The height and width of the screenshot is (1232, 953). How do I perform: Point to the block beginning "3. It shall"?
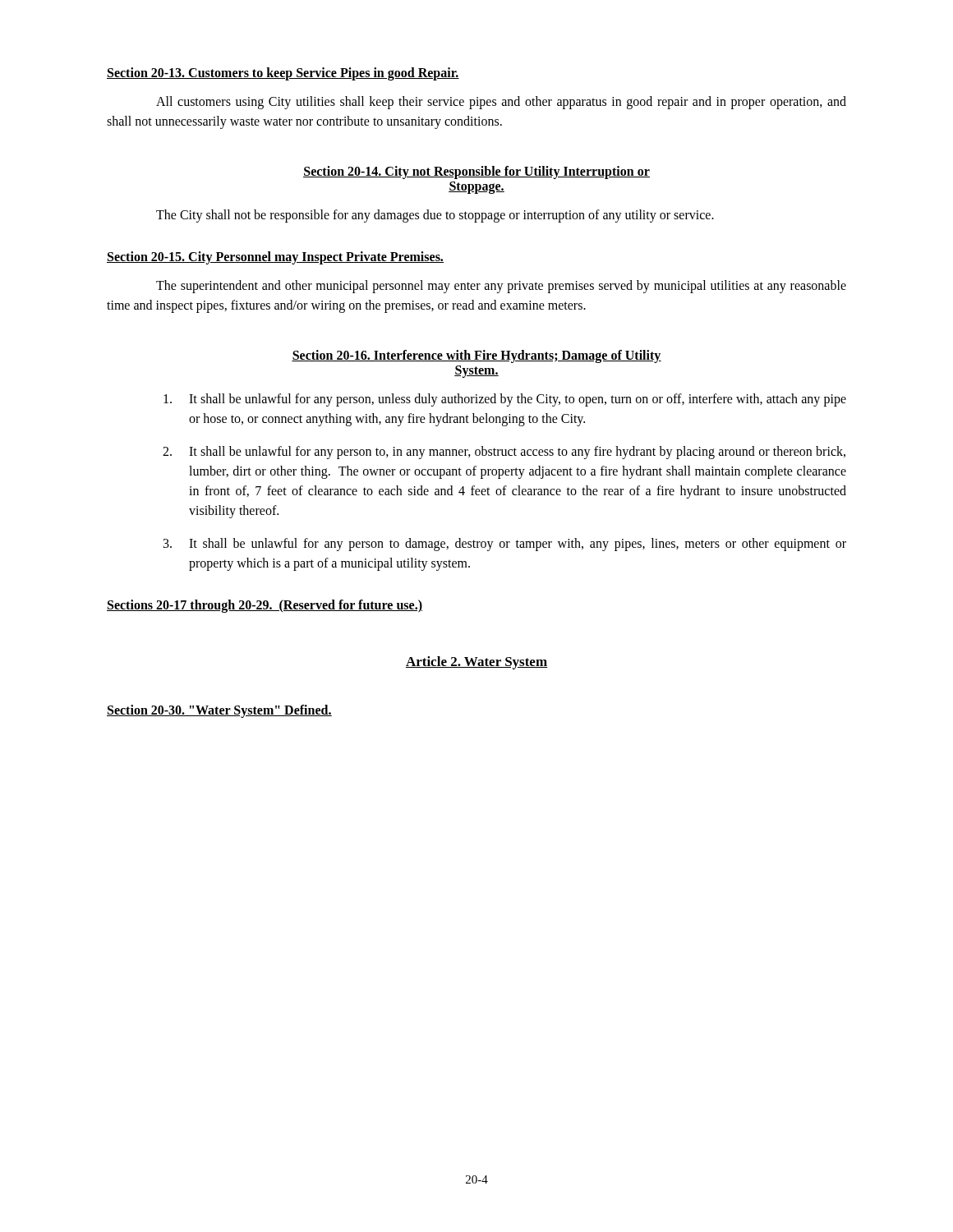point(476,554)
